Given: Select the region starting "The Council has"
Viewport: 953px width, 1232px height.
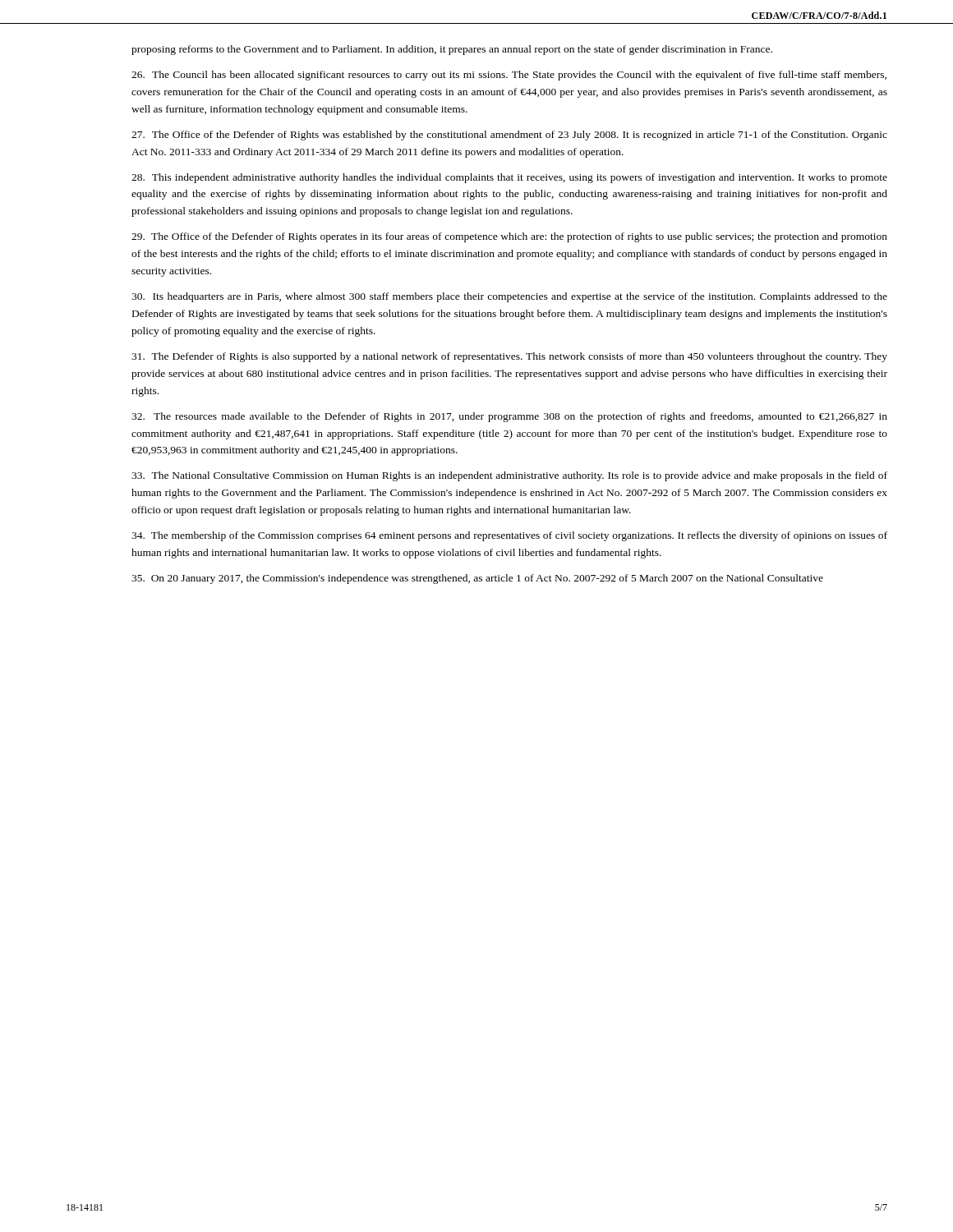Looking at the screenshot, I should point(509,91).
